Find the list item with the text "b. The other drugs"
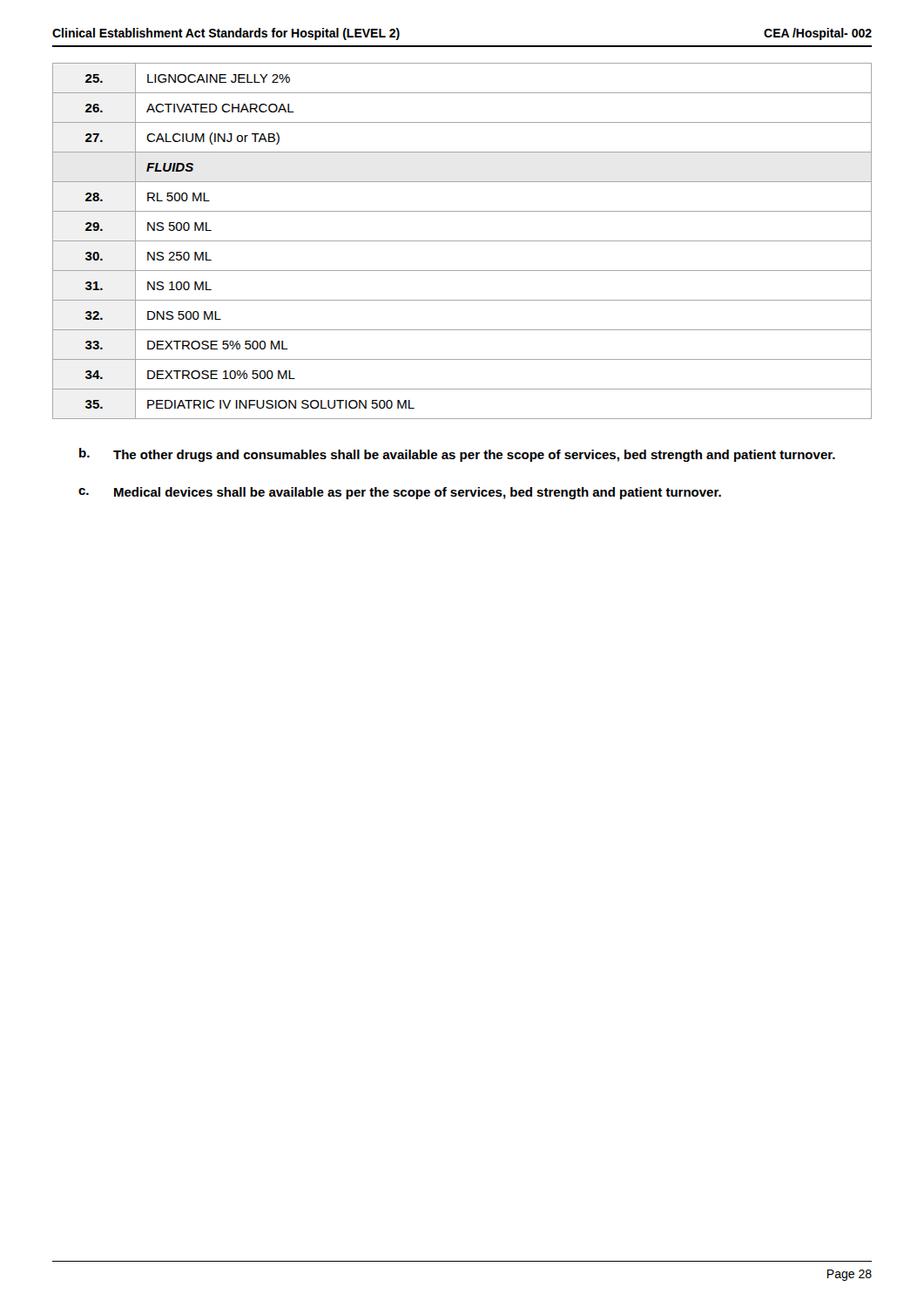Viewport: 924px width, 1307px height. coord(457,455)
